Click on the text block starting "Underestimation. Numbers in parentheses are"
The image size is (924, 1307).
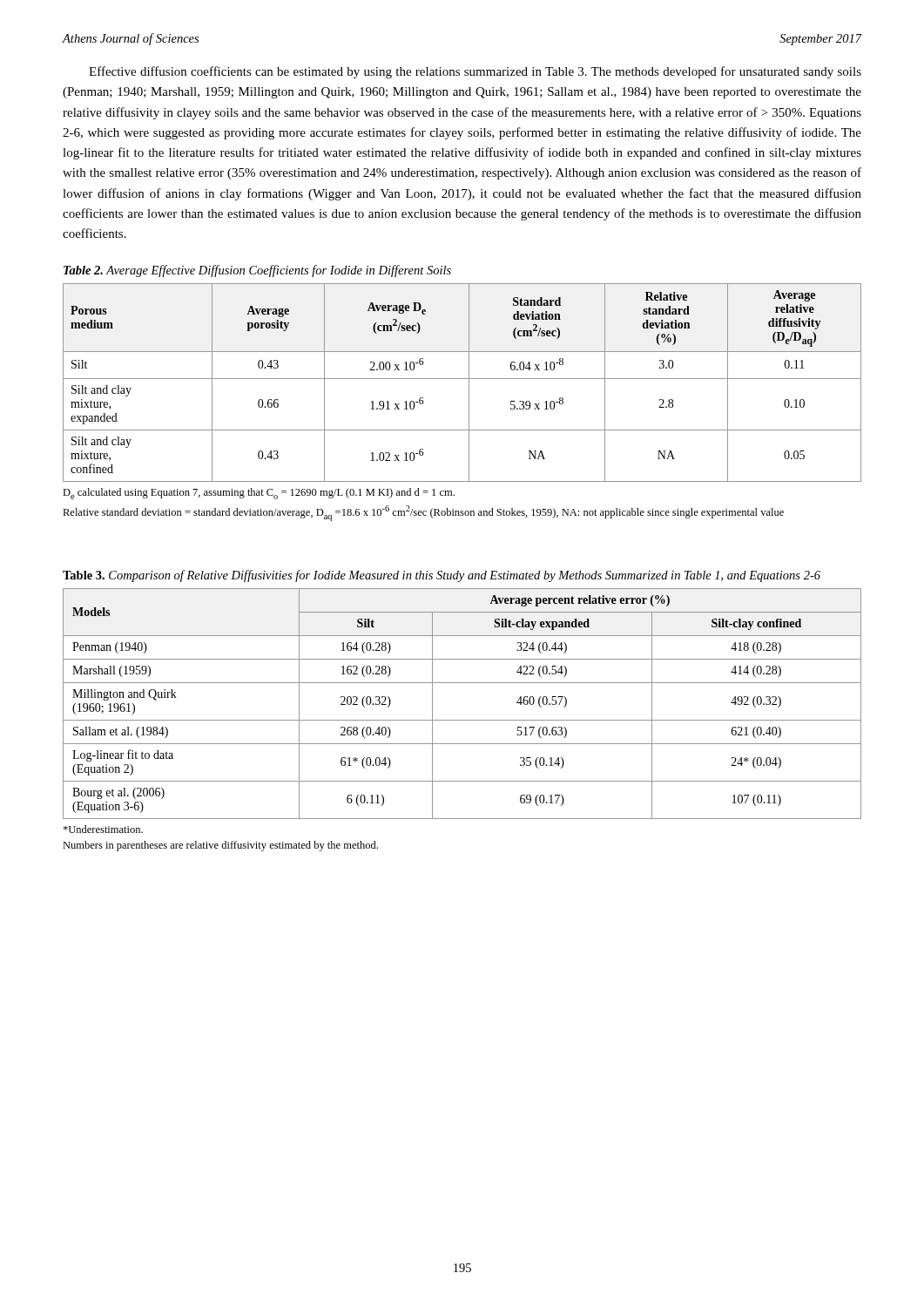click(221, 837)
